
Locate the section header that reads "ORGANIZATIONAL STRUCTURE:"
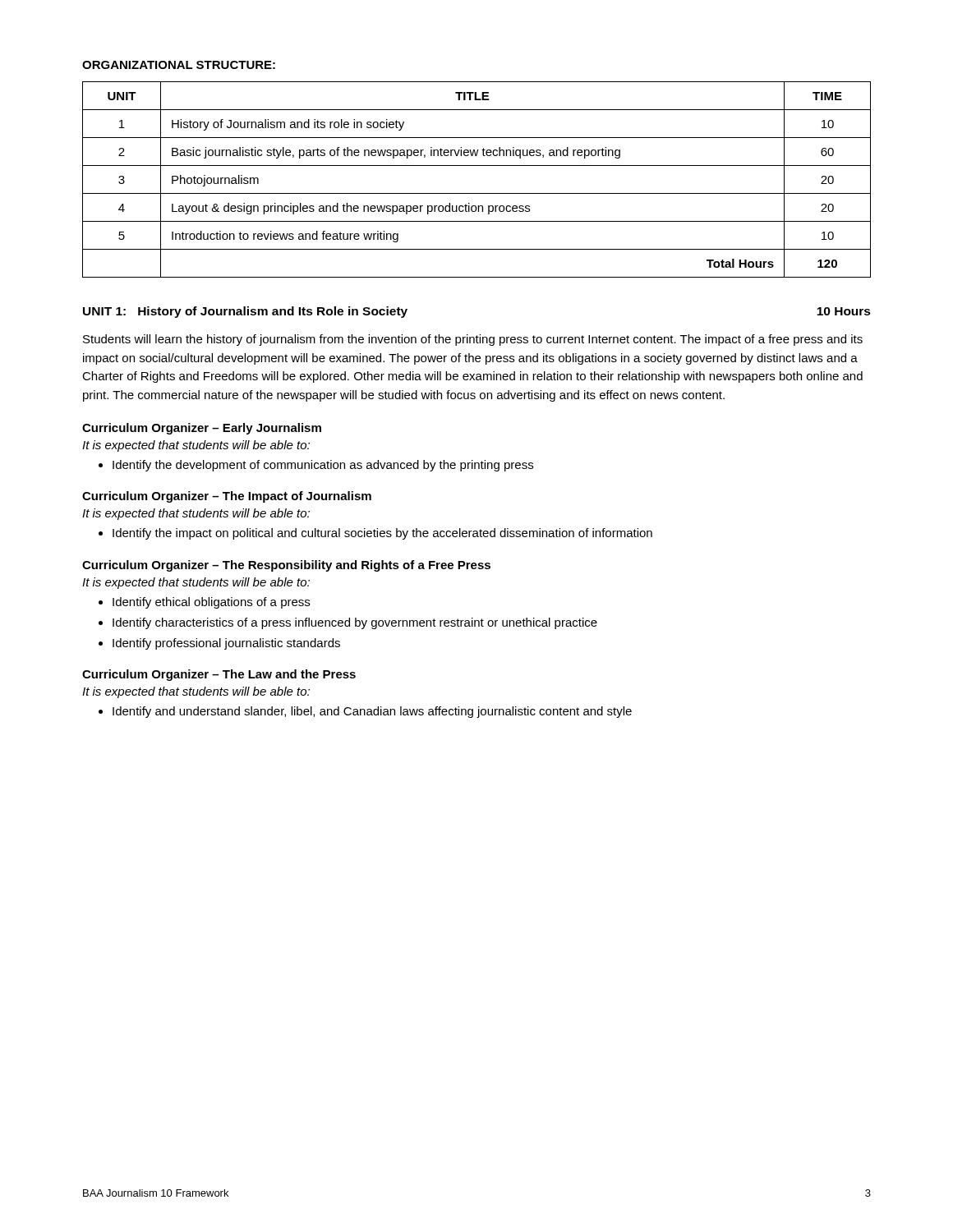[x=179, y=64]
